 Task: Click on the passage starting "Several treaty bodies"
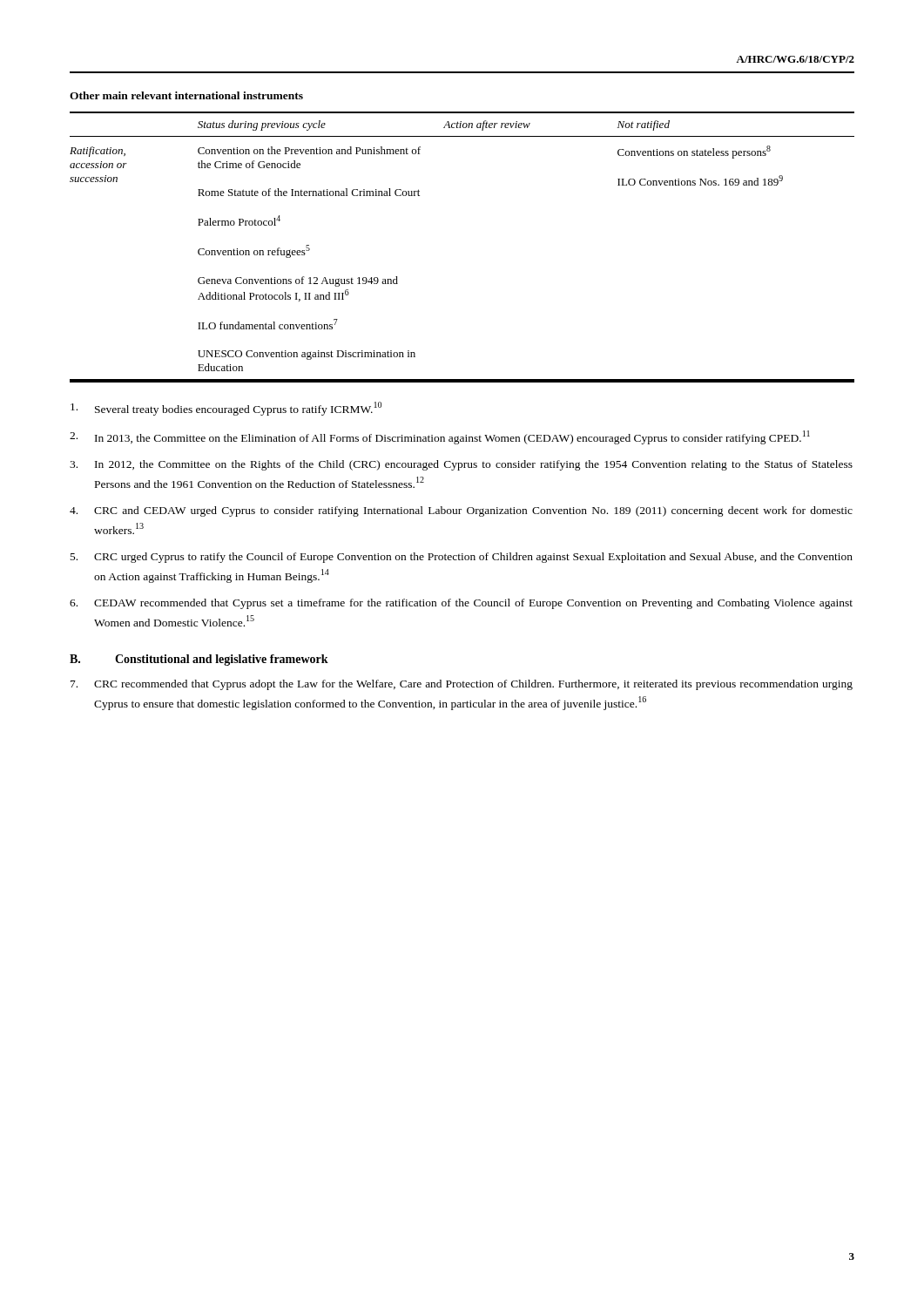[x=226, y=409]
